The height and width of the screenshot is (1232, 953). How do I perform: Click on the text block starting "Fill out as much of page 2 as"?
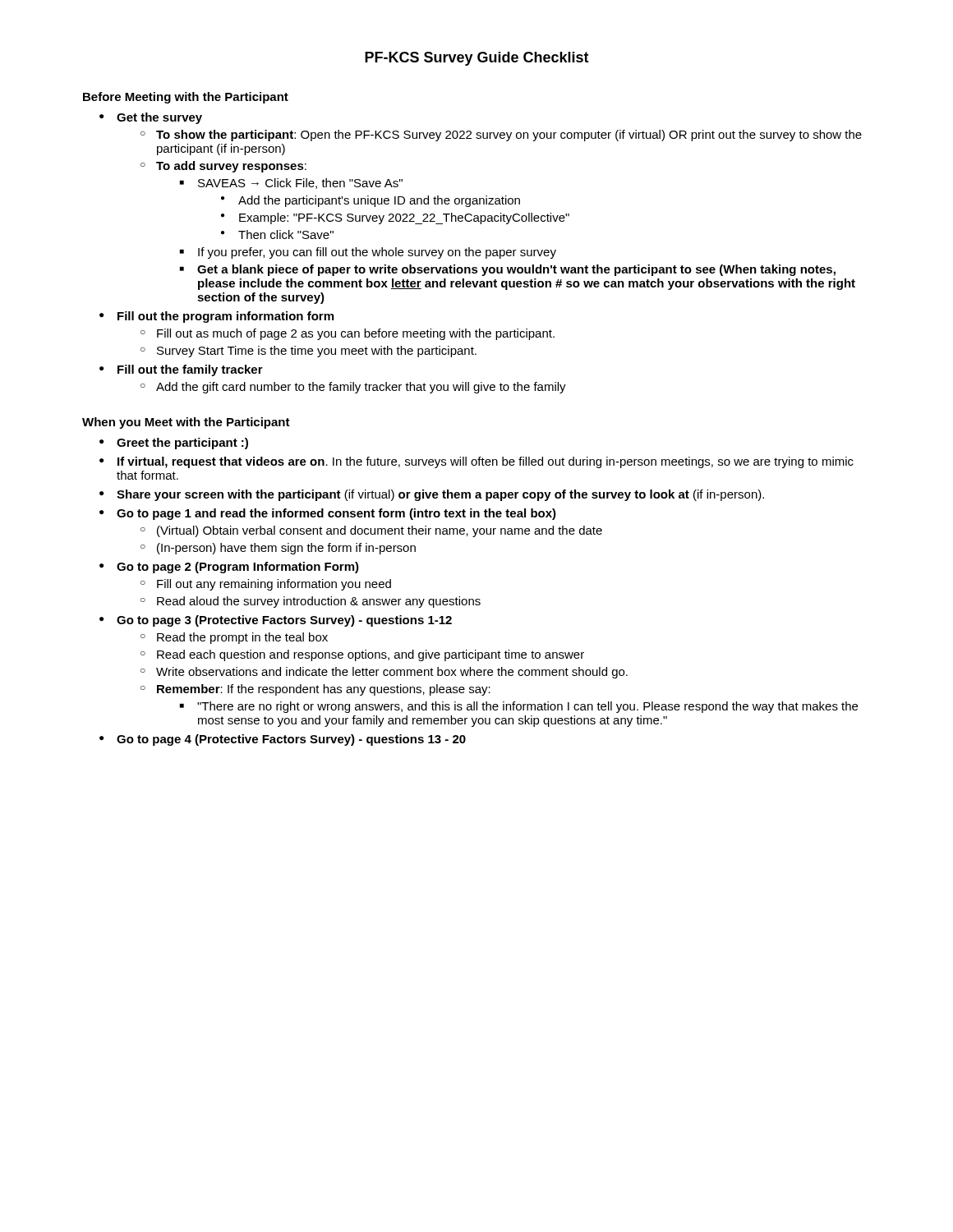pos(356,333)
